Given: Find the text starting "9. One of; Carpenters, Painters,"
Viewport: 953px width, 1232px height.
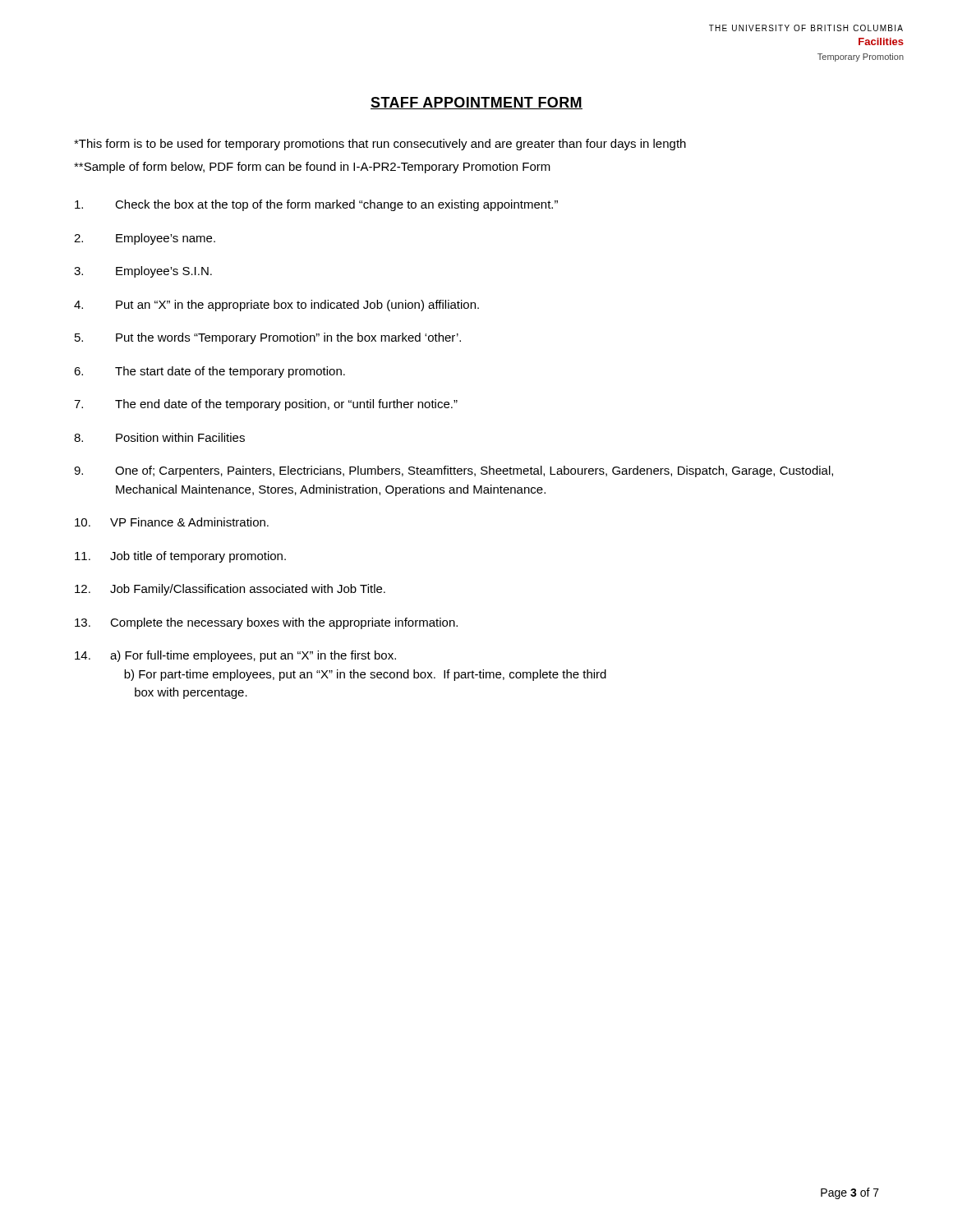Looking at the screenshot, I should coord(476,480).
